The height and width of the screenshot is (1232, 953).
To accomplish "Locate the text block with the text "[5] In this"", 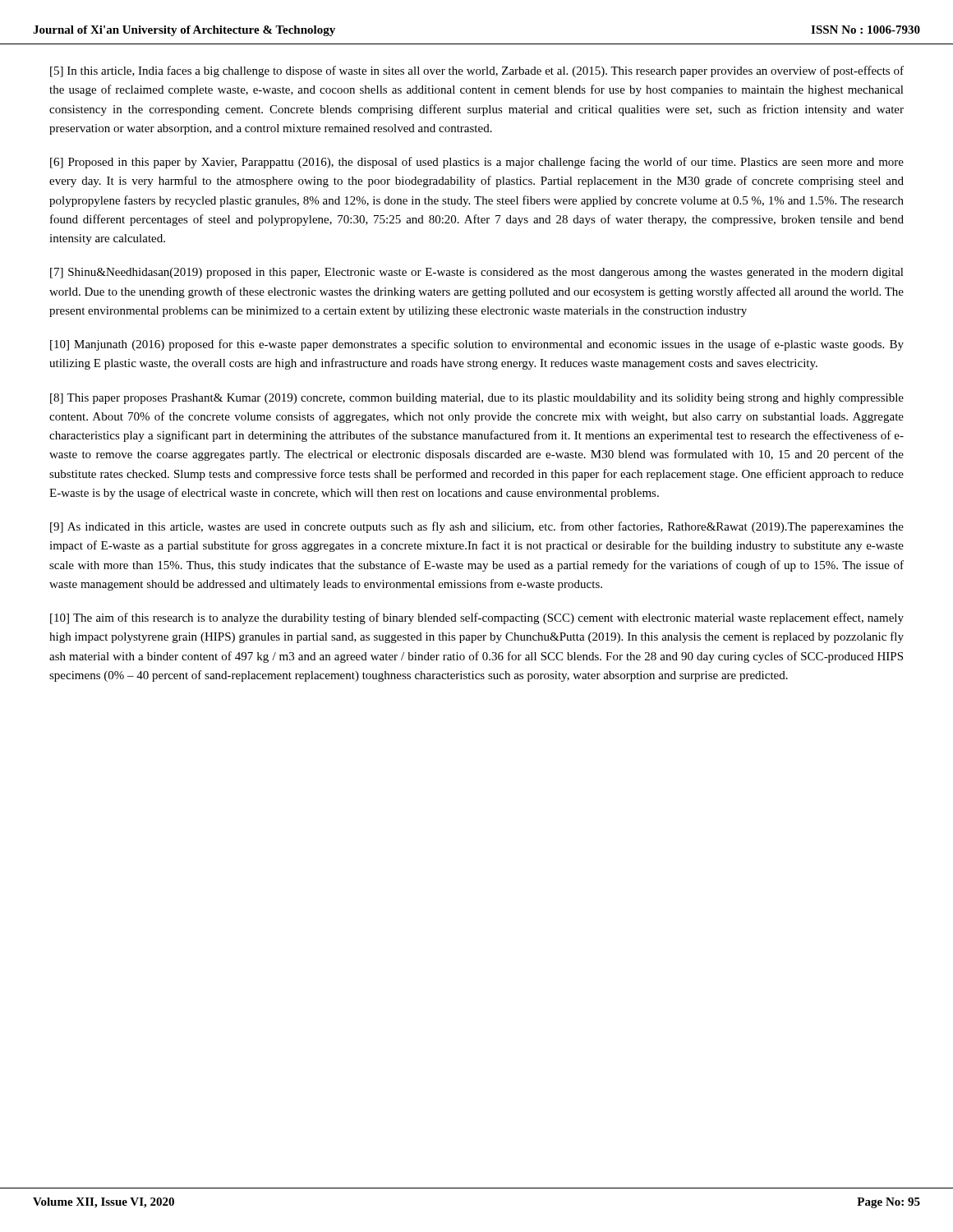I will click(x=476, y=99).
